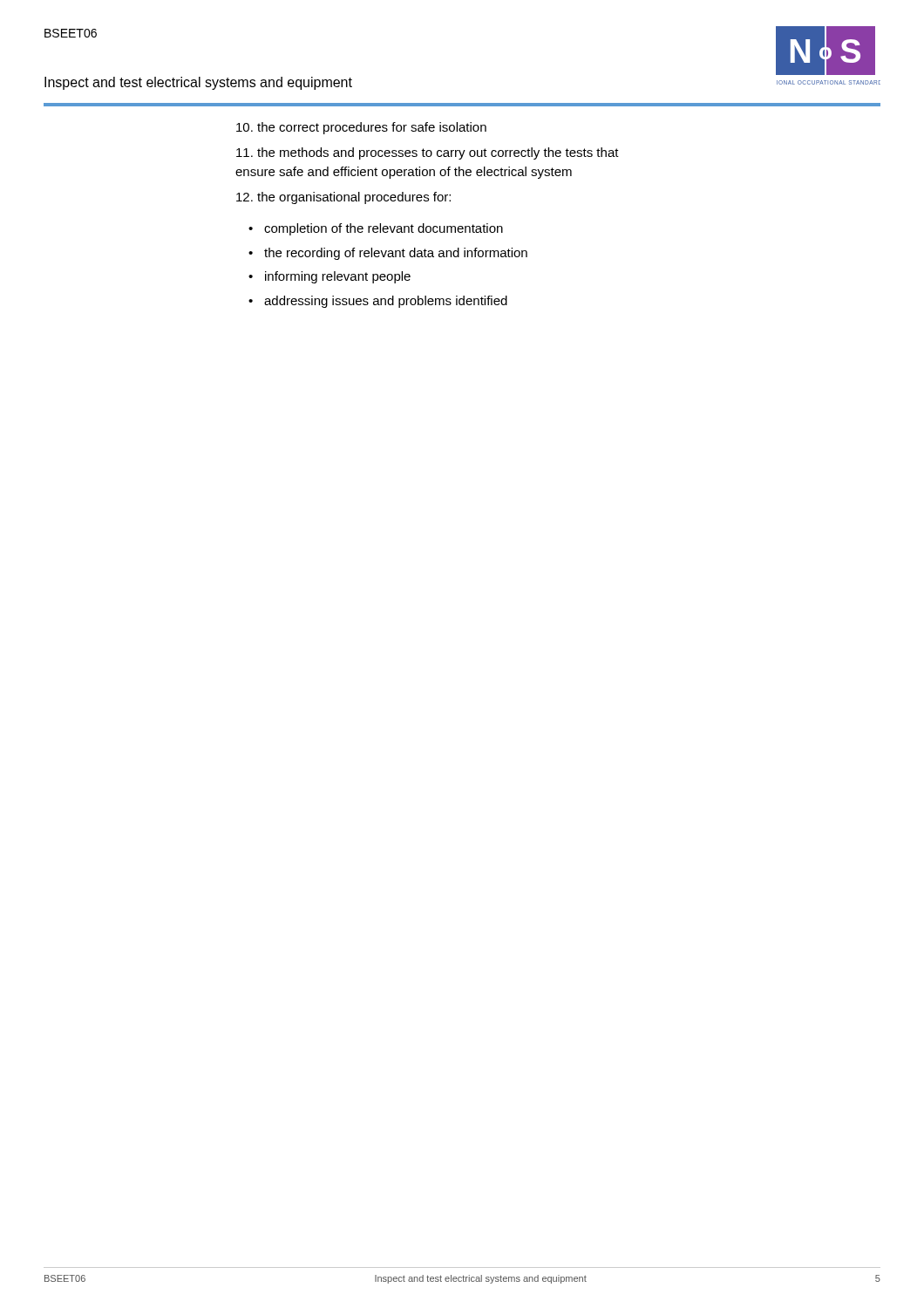Image resolution: width=924 pixels, height=1308 pixels.
Task: Find the text starting "11. the methods and processes to carry out"
Action: [x=427, y=162]
